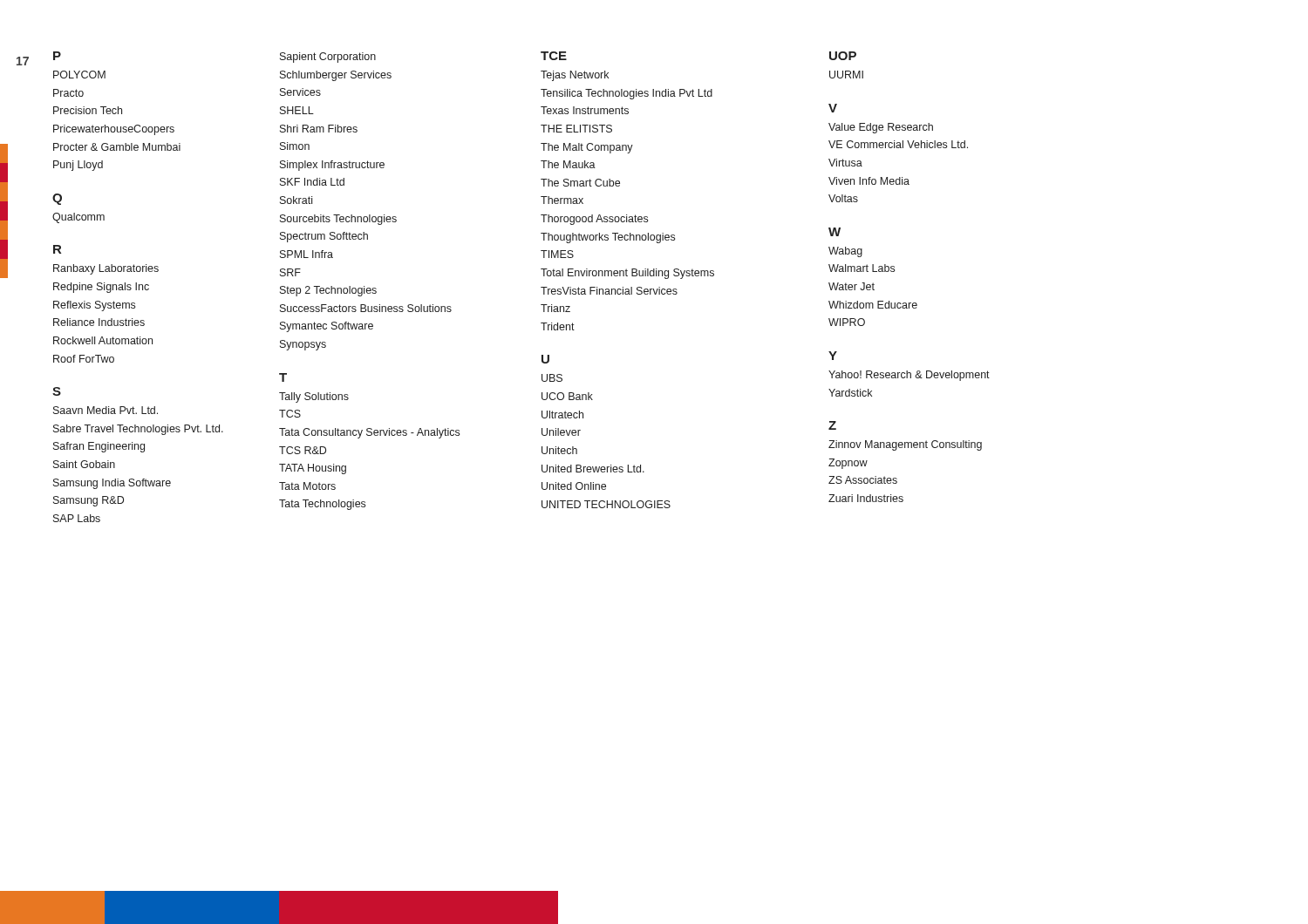Select the list item containing "Safran Engineering"
Screen dimensions: 924x1308
click(x=99, y=447)
